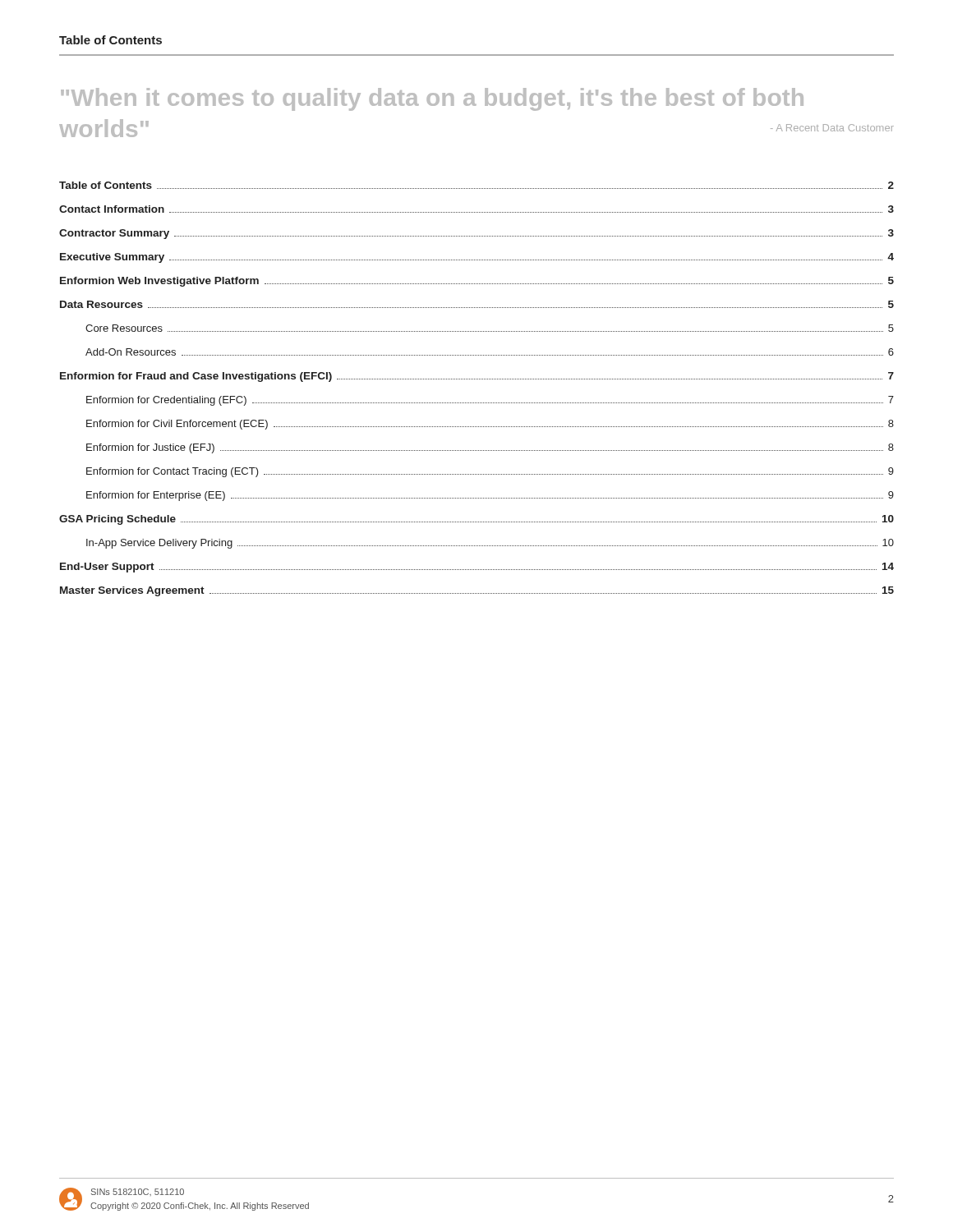Image resolution: width=953 pixels, height=1232 pixels.
Task: Find "Enformion for Fraud and Case Investigations (EFCI) 7" on this page
Action: click(x=476, y=376)
